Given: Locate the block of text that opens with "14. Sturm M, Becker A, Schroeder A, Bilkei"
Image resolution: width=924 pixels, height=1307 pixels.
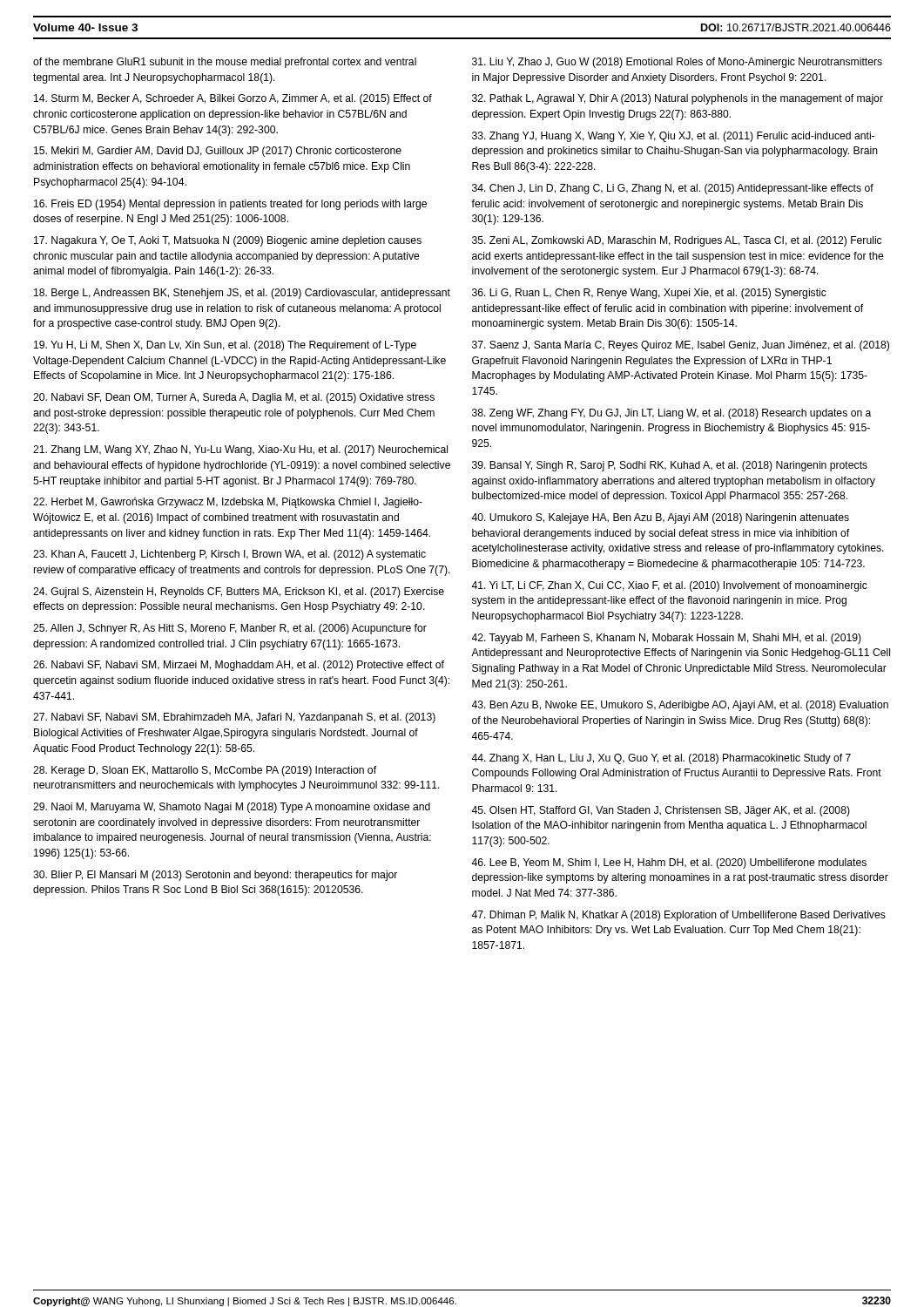Looking at the screenshot, I should coord(232,114).
